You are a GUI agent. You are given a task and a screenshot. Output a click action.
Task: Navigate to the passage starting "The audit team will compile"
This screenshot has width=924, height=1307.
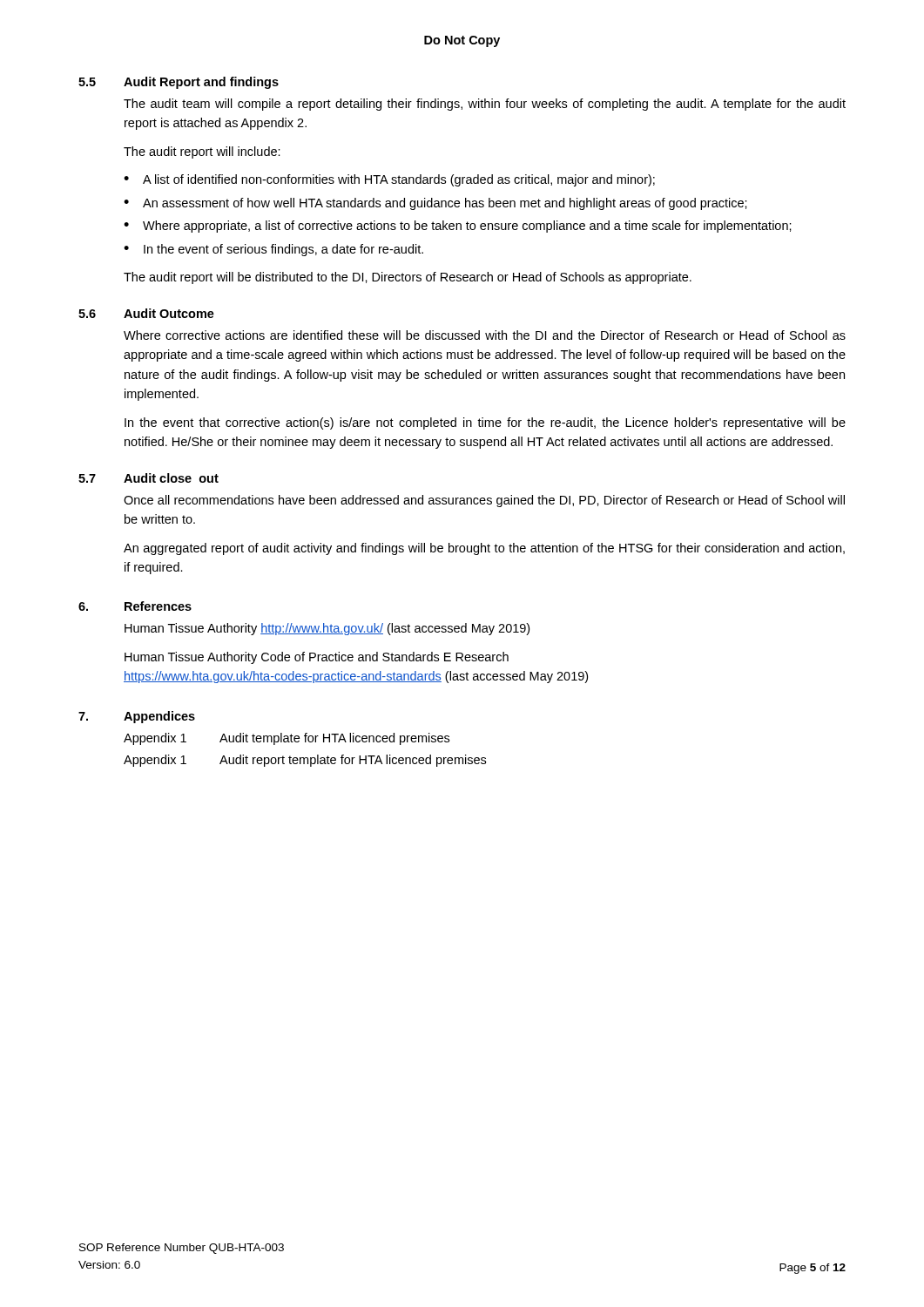(485, 113)
